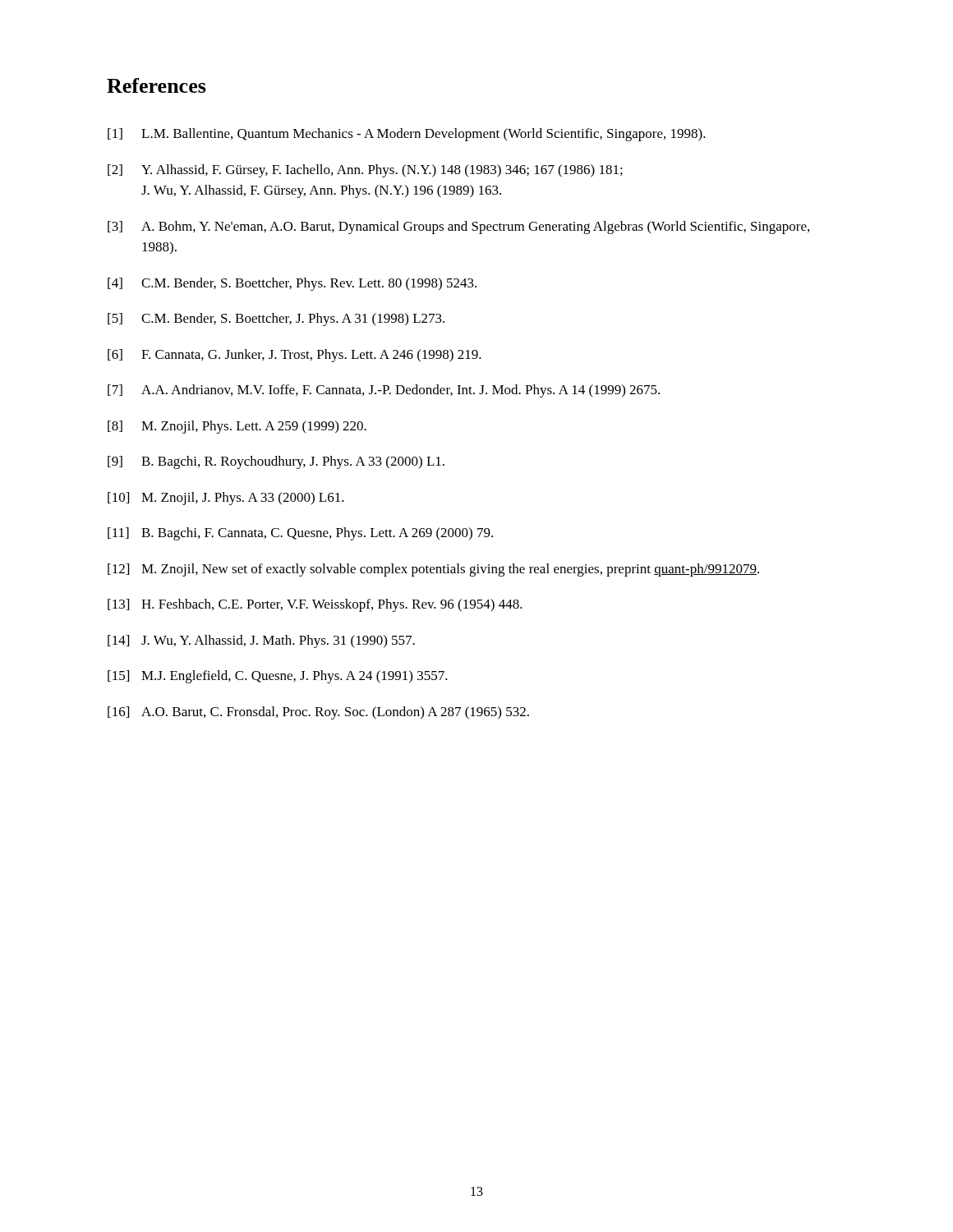Select the block starting "[8] M. Znojil, Phys. Lett. A 259"
Image resolution: width=953 pixels, height=1232 pixels.
pyautogui.click(x=237, y=427)
